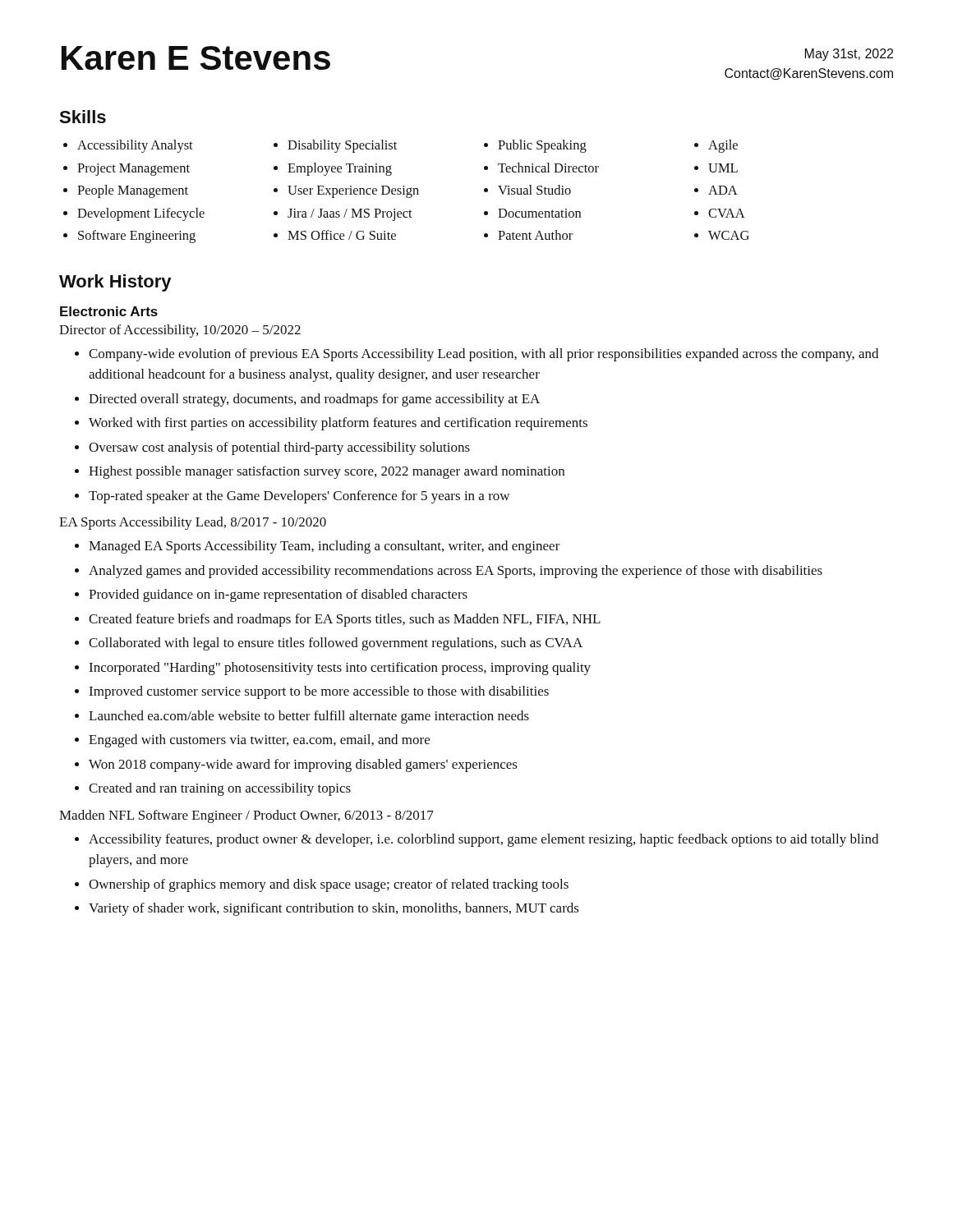This screenshot has height=1232, width=953.
Task: Where does it say "Accessibility Analyst"?
Action: tap(135, 145)
